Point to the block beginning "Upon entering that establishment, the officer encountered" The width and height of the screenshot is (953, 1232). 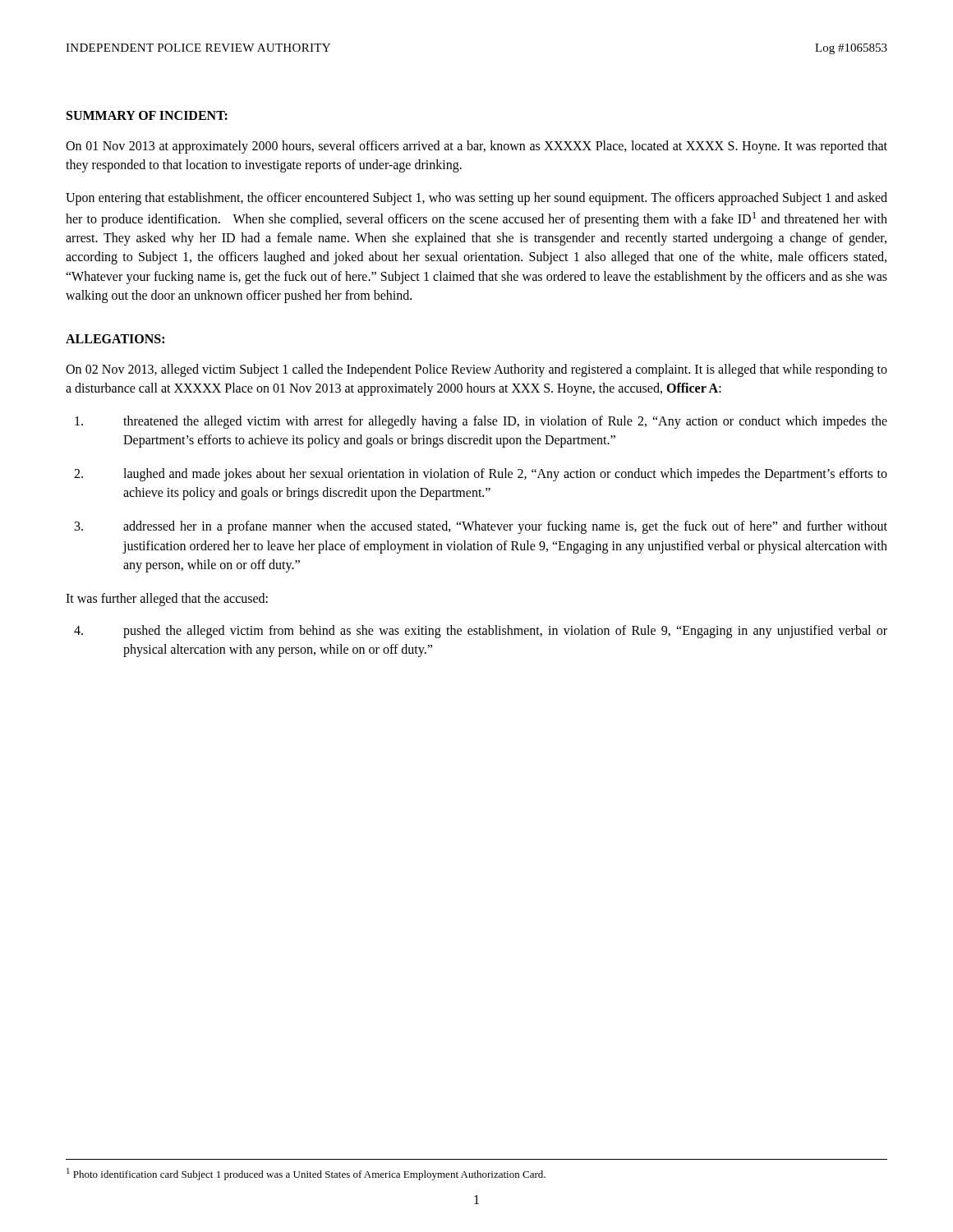click(476, 246)
